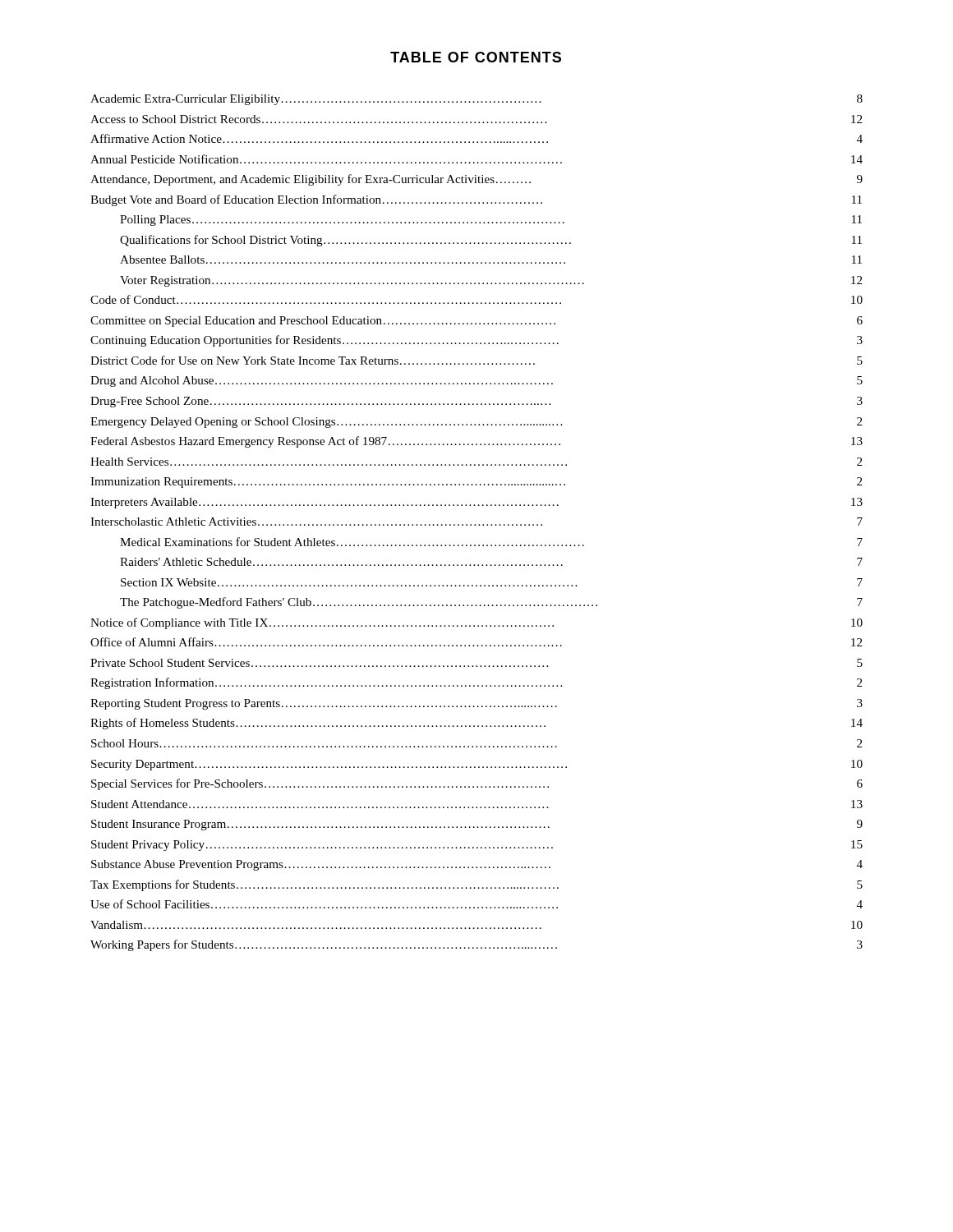953x1232 pixels.
Task: Locate the list item that says "Reporting Student Progress"
Action: point(476,703)
